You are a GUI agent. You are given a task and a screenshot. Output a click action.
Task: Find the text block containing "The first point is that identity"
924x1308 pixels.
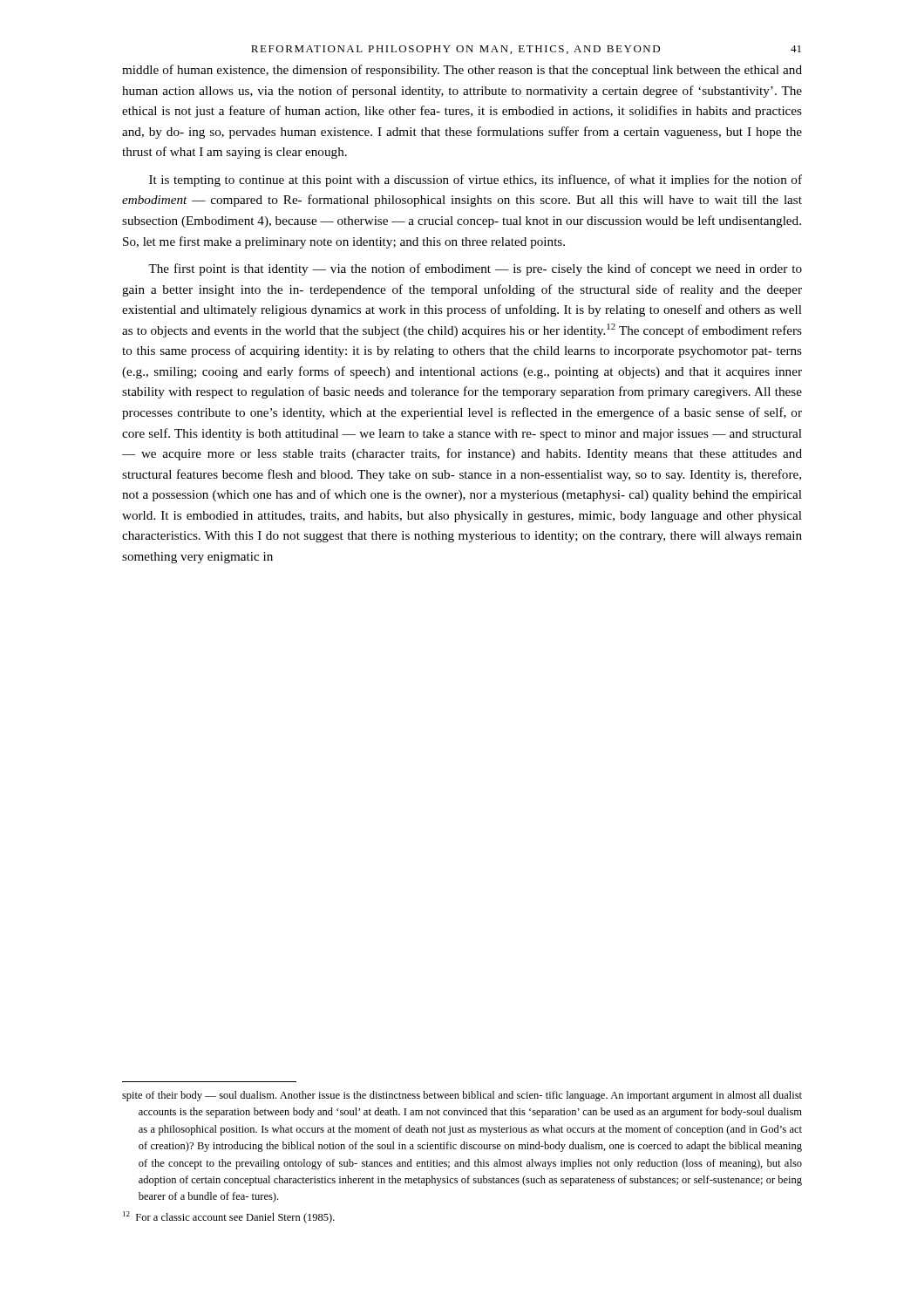[x=462, y=412]
